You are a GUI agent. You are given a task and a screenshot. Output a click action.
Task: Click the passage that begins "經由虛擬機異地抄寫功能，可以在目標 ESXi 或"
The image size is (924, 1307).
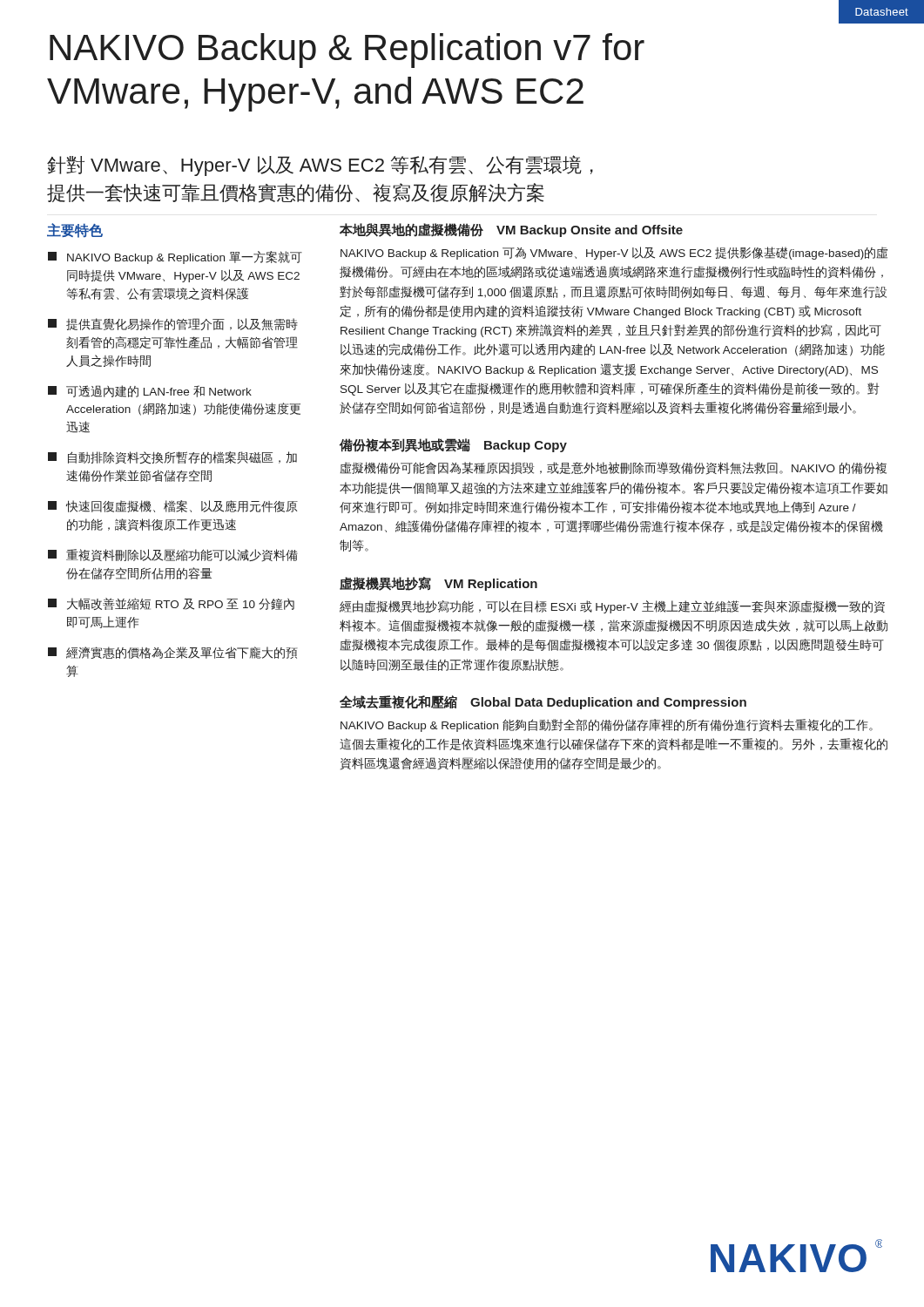(x=614, y=636)
